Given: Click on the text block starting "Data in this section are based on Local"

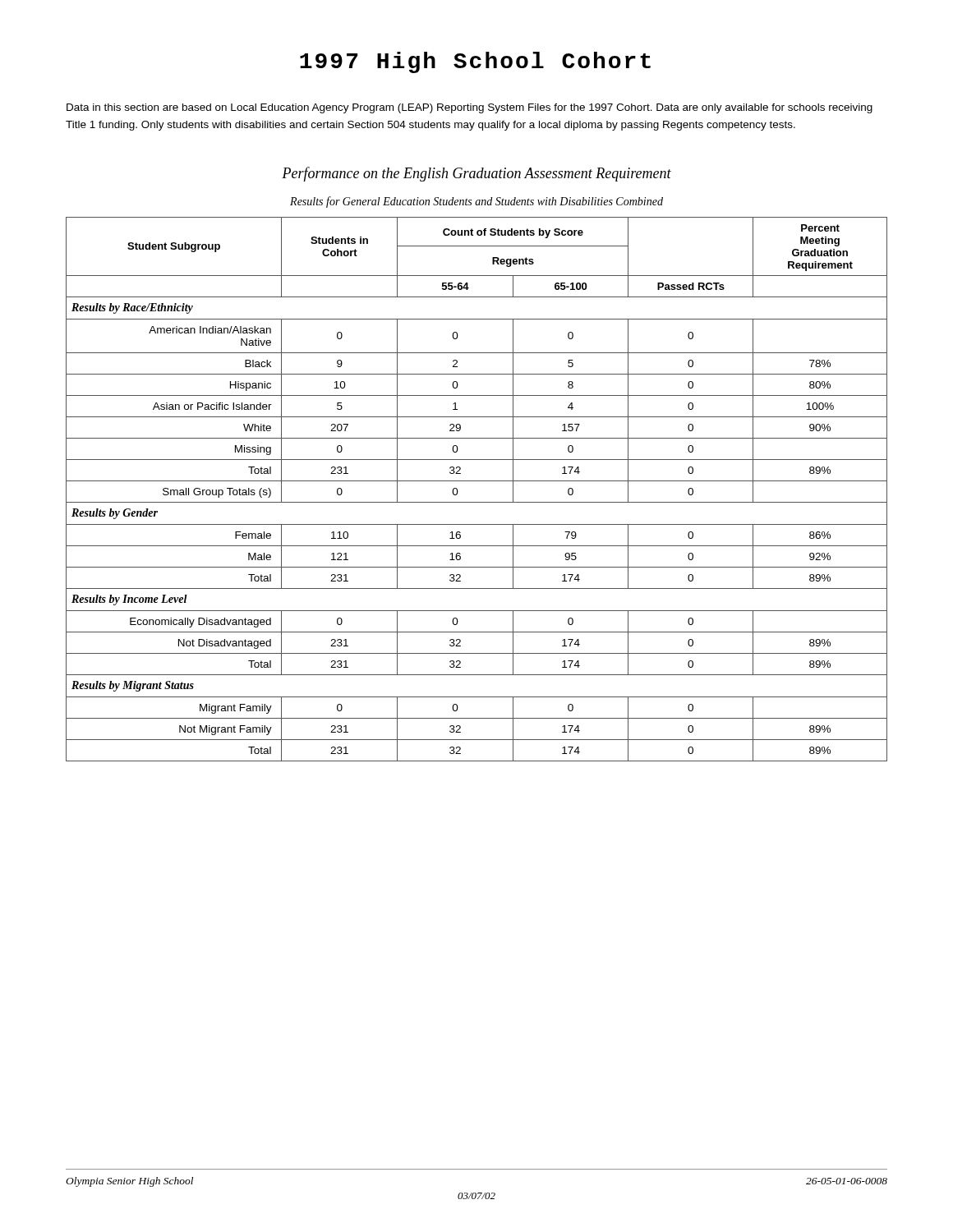Looking at the screenshot, I should (x=469, y=116).
